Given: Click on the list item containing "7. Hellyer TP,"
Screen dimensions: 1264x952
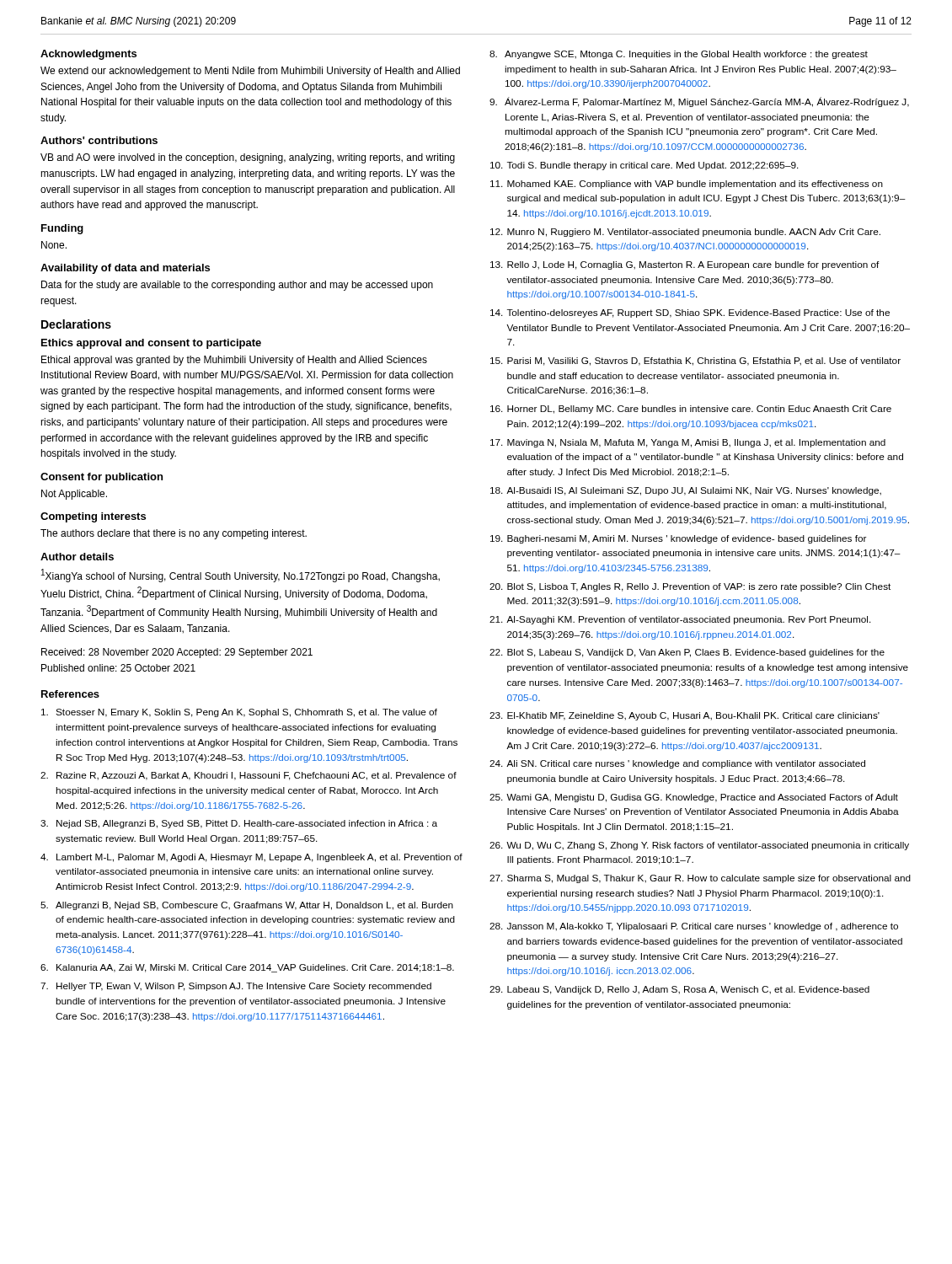Looking at the screenshot, I should click(251, 1002).
